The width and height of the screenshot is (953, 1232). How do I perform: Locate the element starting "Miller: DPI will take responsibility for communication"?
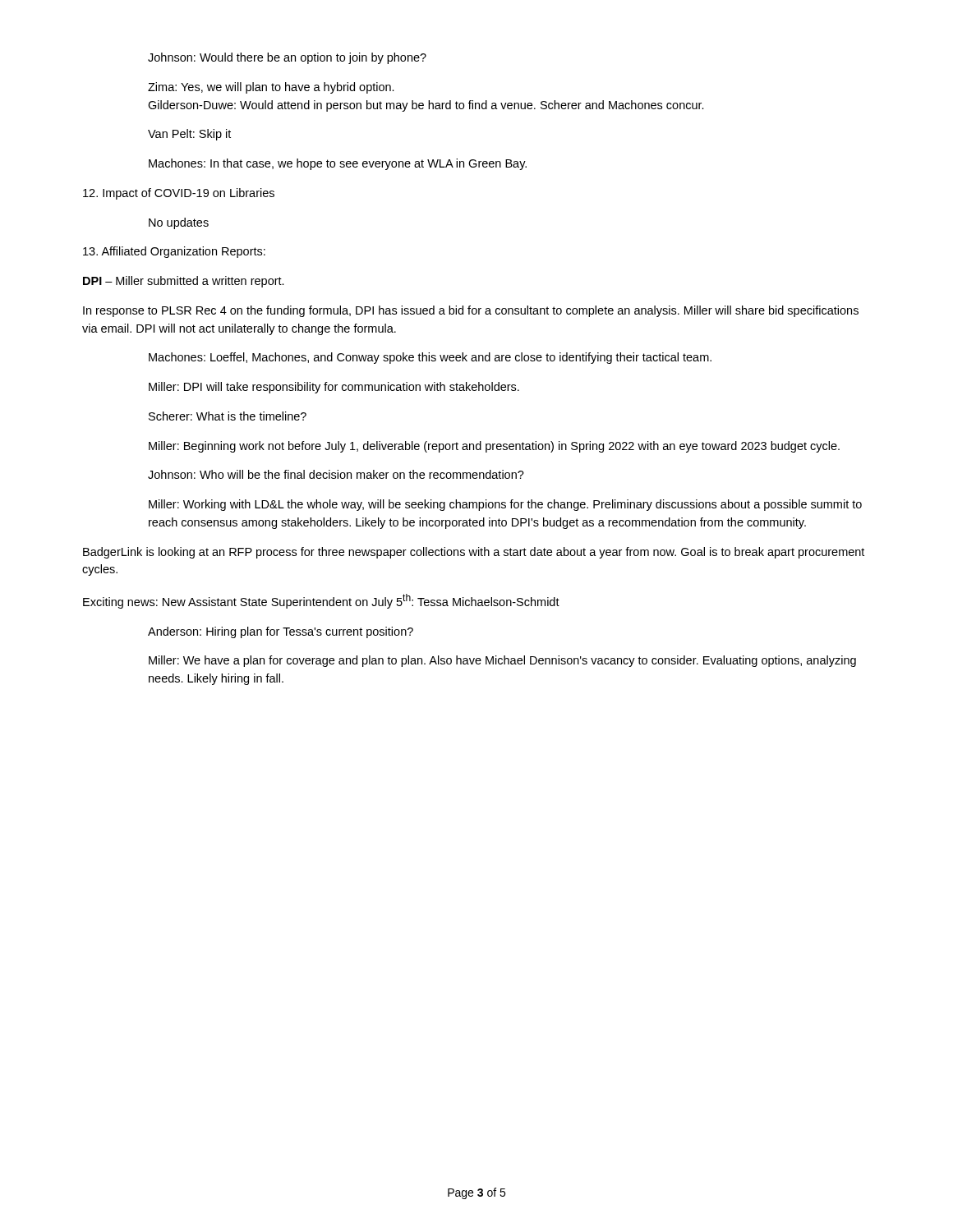pos(334,387)
